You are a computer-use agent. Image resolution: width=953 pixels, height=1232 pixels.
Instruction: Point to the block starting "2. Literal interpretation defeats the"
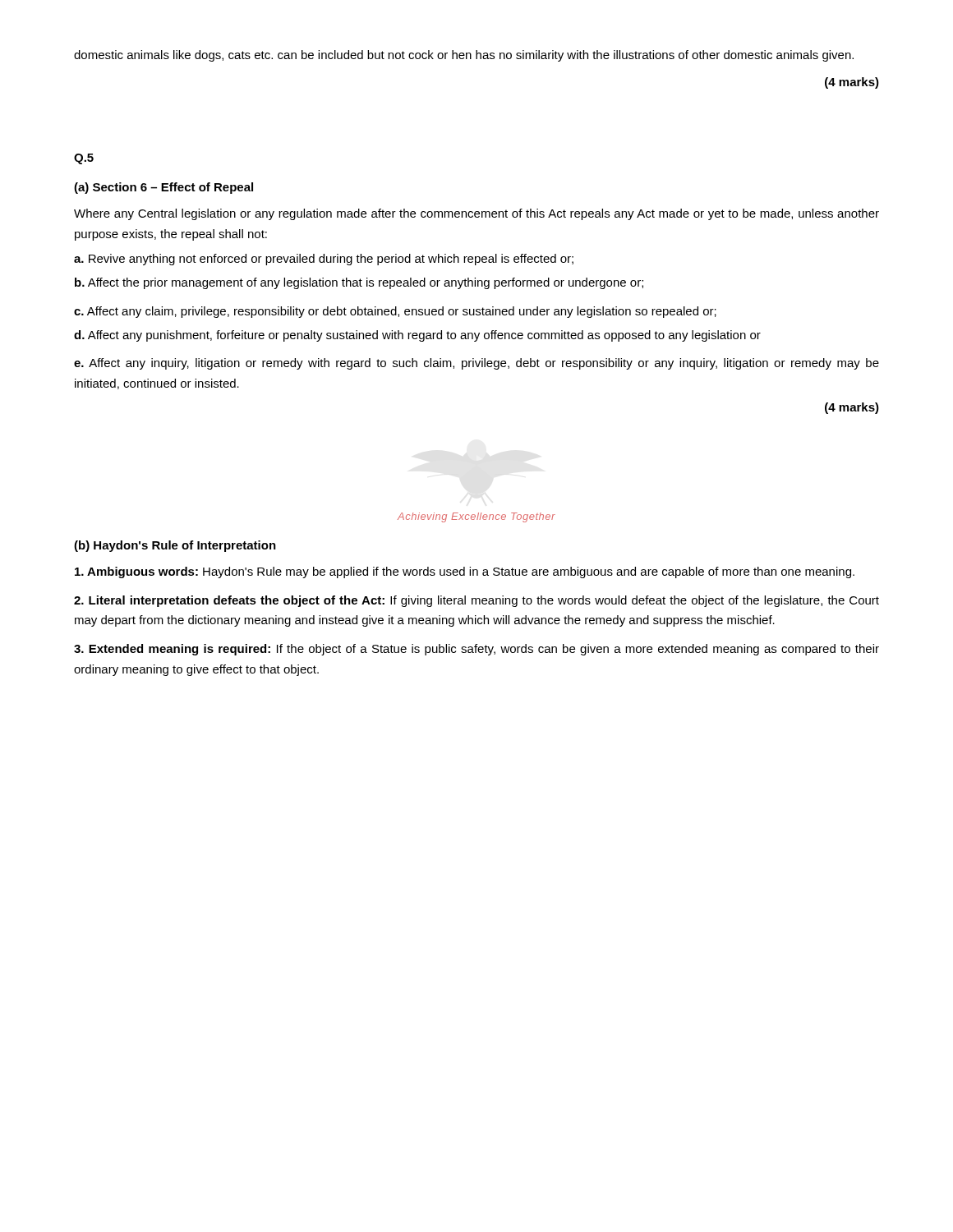pyautogui.click(x=476, y=610)
